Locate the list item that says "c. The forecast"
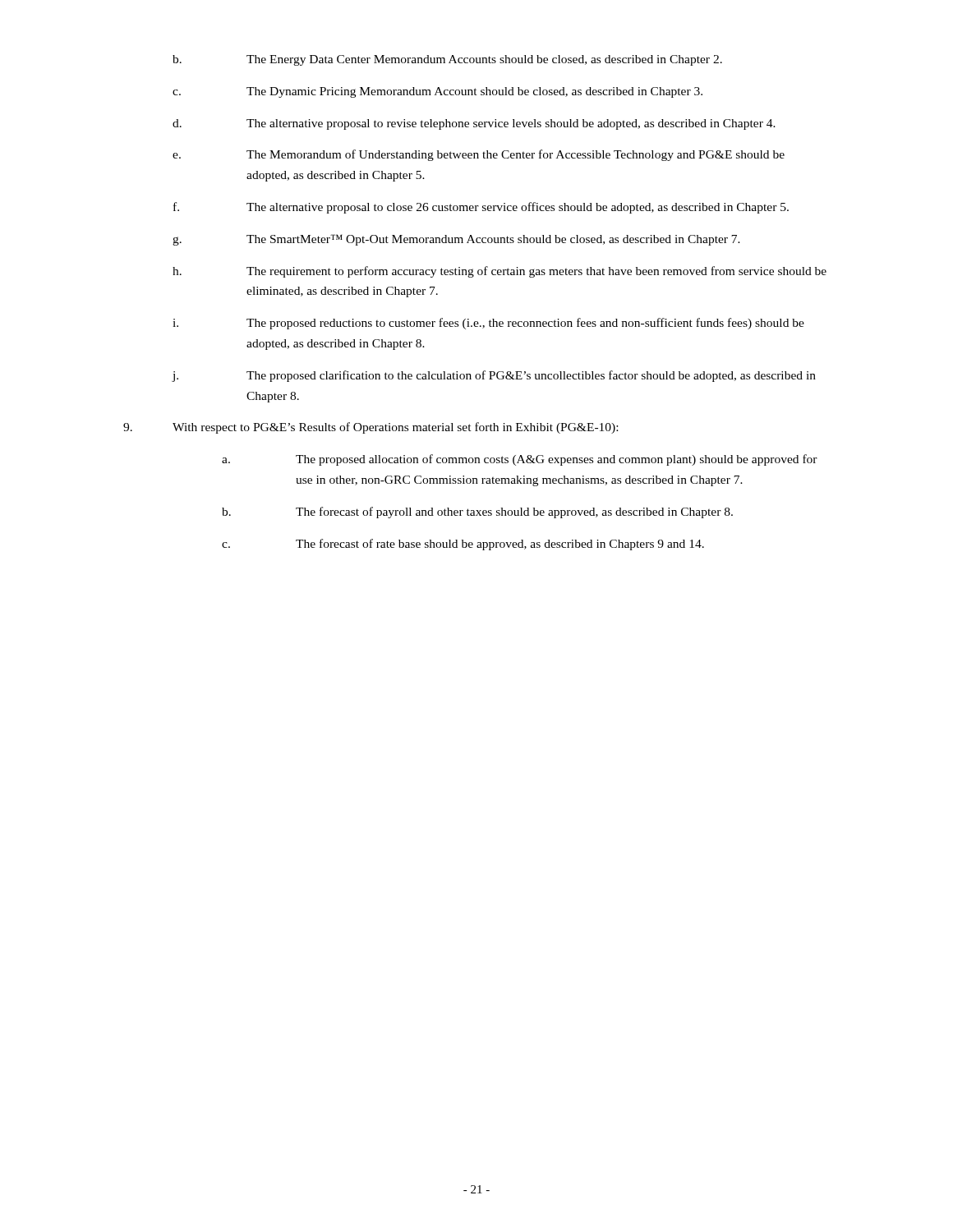This screenshot has height=1232, width=953. point(501,544)
